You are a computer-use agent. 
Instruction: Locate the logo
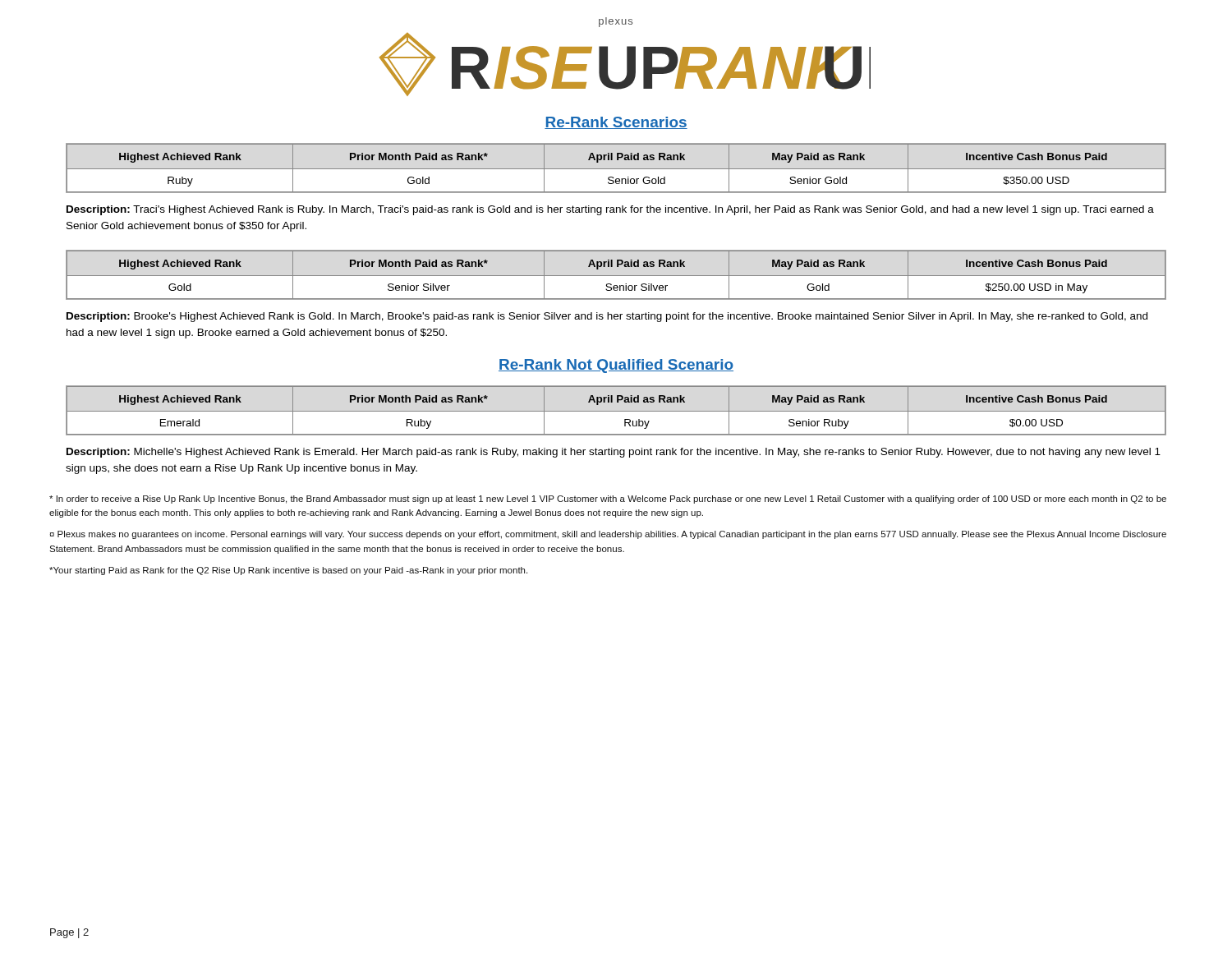pyautogui.click(x=616, y=67)
